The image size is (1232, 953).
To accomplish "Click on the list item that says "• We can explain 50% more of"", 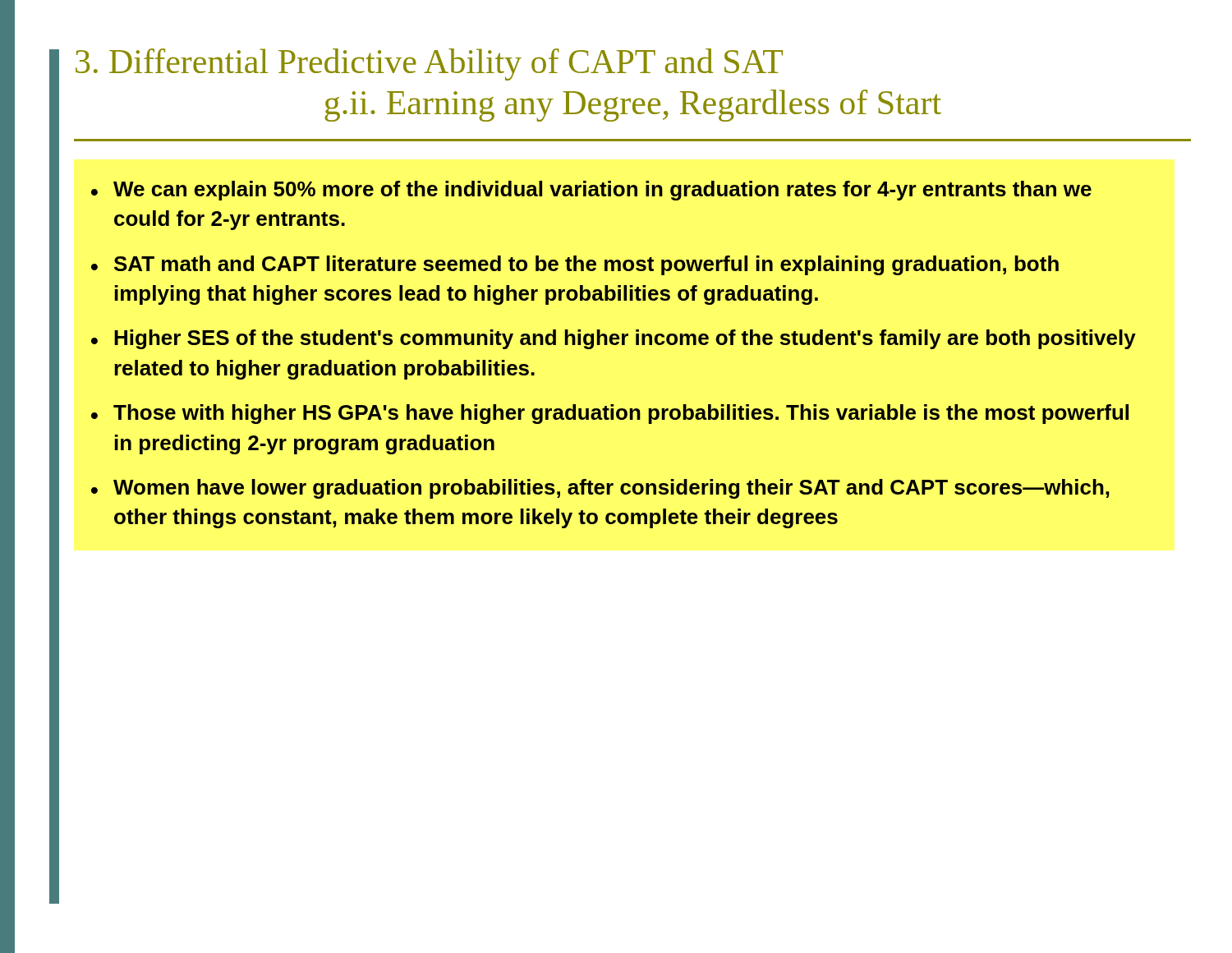I will 620,204.
